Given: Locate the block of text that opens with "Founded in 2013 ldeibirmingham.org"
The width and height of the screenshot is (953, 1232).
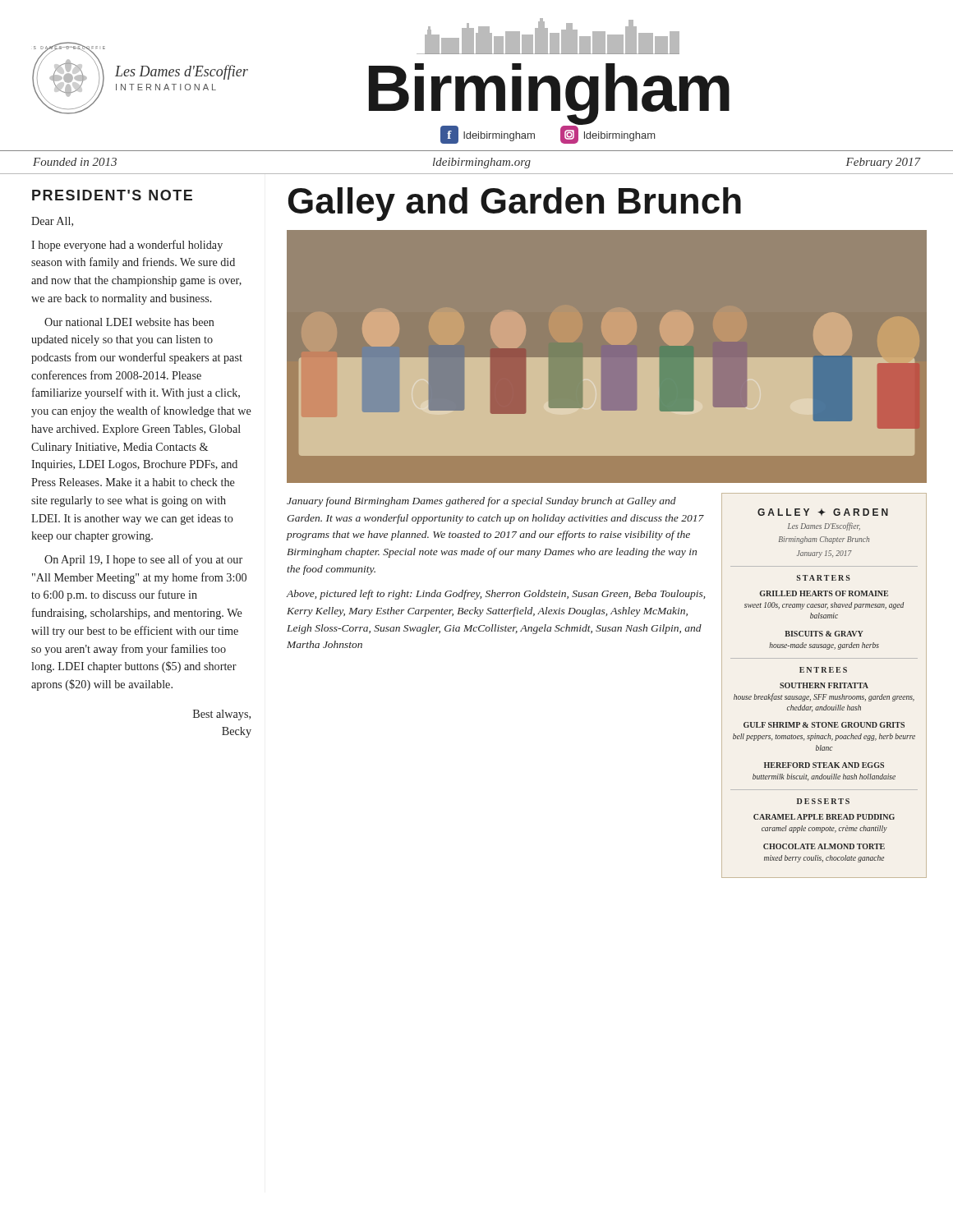Looking at the screenshot, I should (476, 162).
